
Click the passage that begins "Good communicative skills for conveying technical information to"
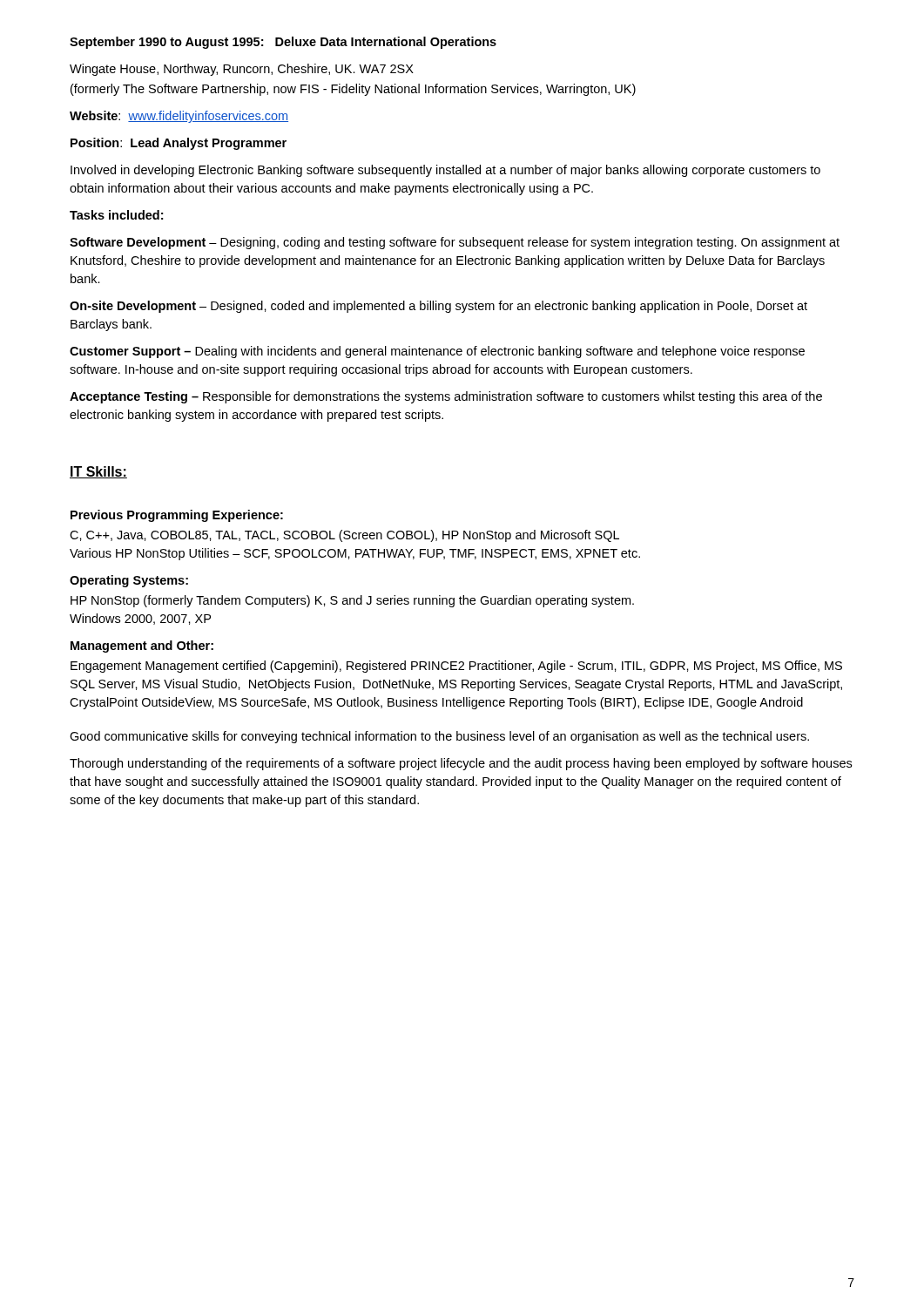(x=462, y=737)
